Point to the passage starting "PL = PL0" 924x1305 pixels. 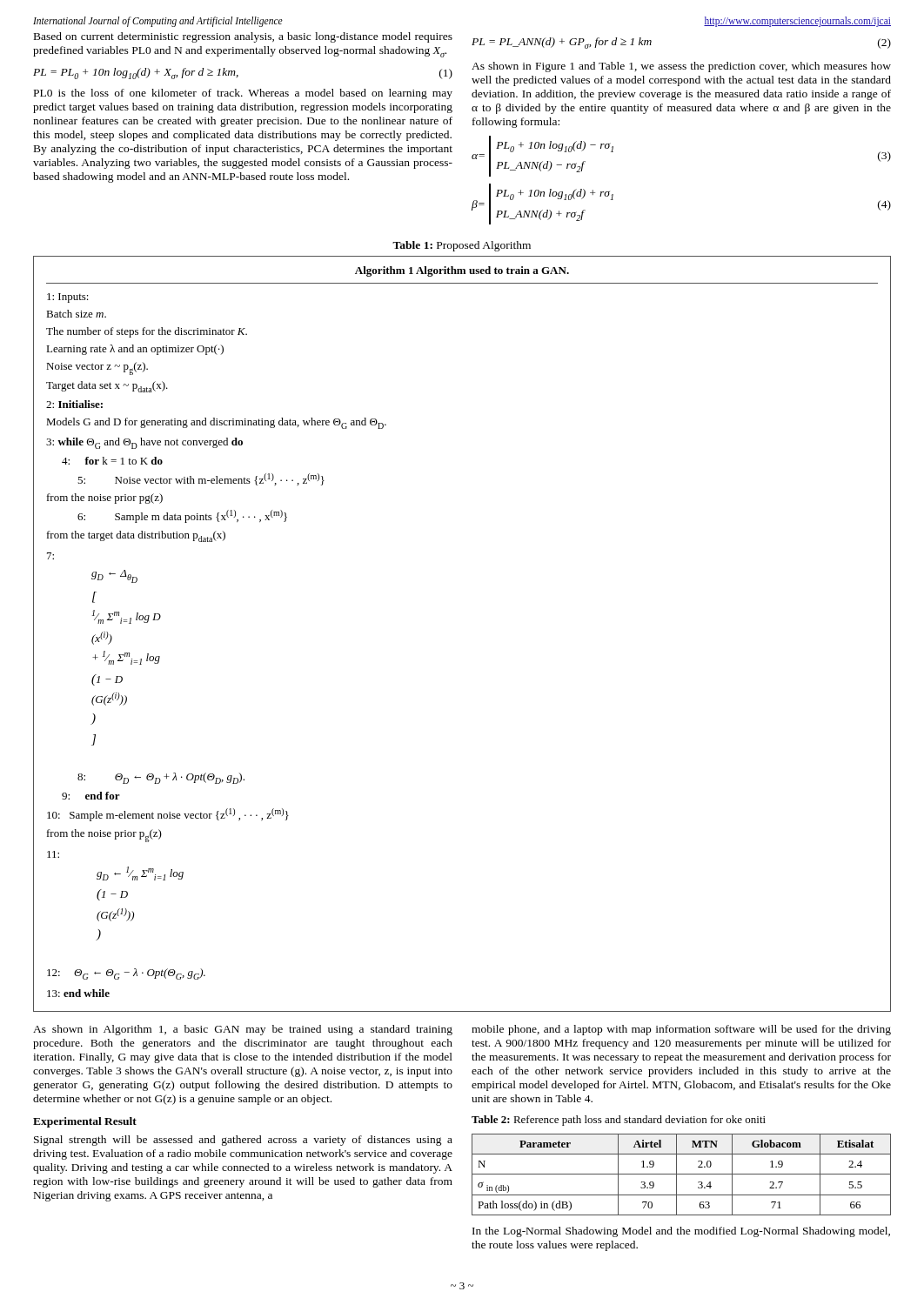point(243,73)
